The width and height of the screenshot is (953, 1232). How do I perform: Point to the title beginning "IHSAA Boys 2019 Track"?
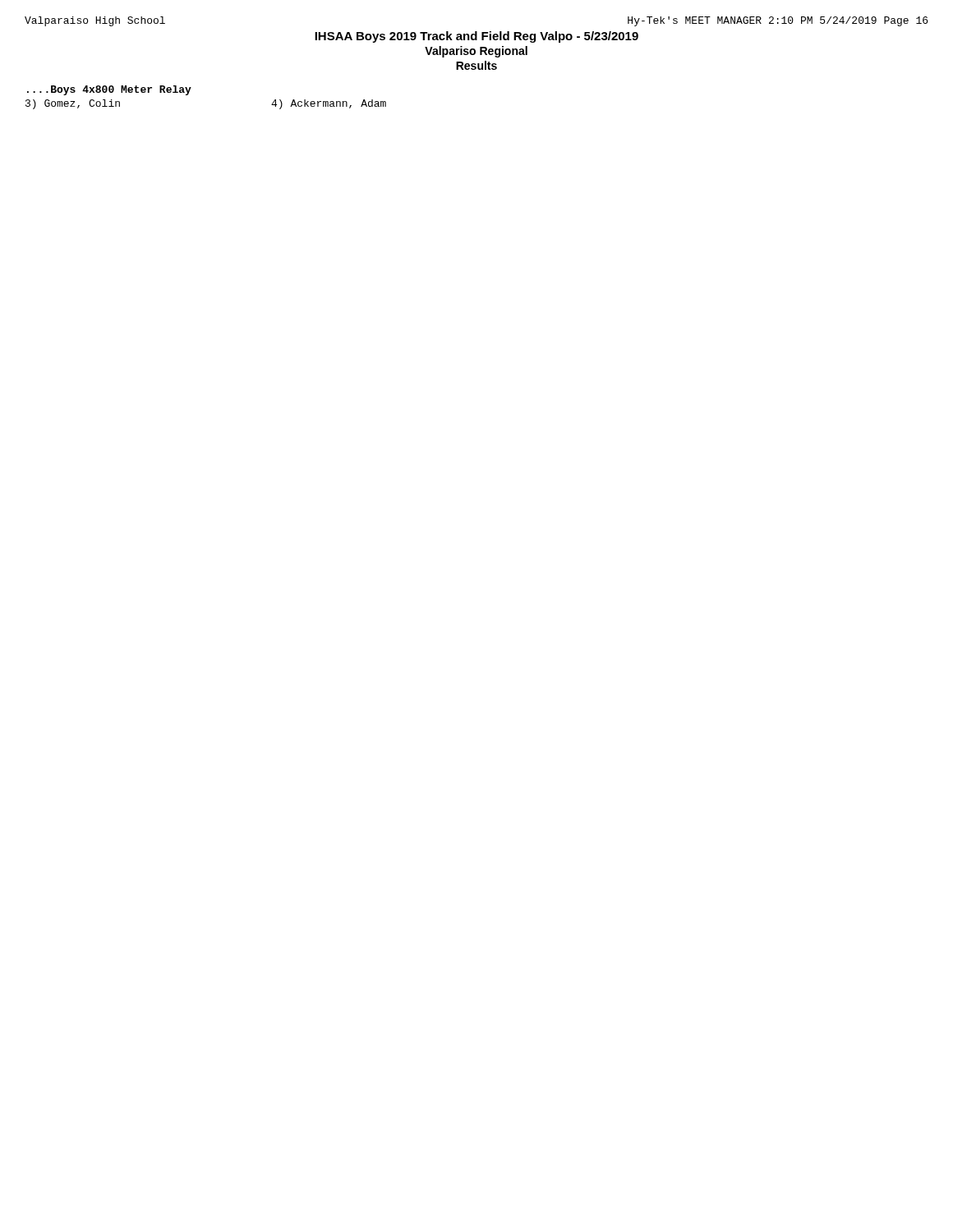[x=476, y=36]
